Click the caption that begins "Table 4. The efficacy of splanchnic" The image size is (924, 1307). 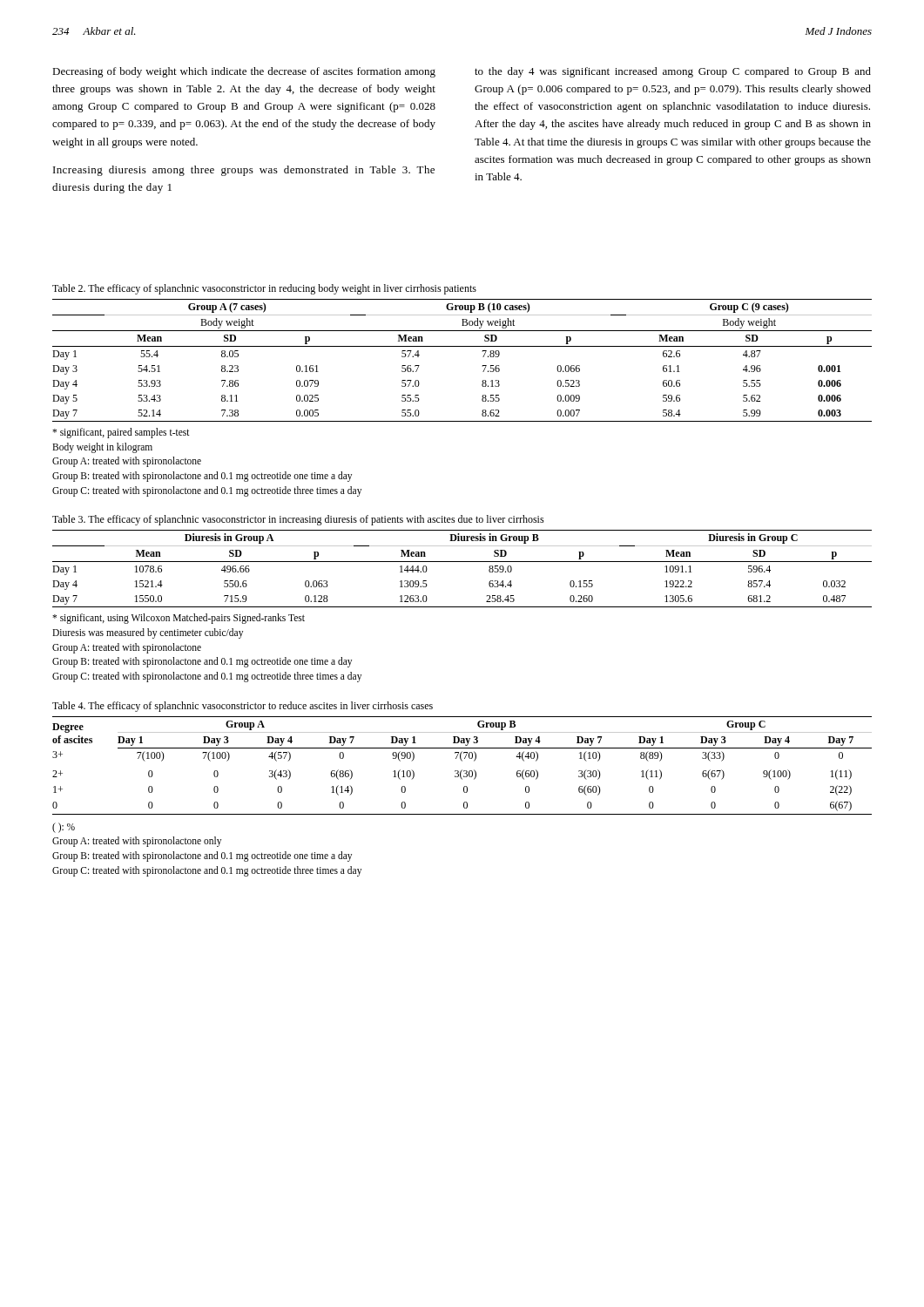(243, 706)
